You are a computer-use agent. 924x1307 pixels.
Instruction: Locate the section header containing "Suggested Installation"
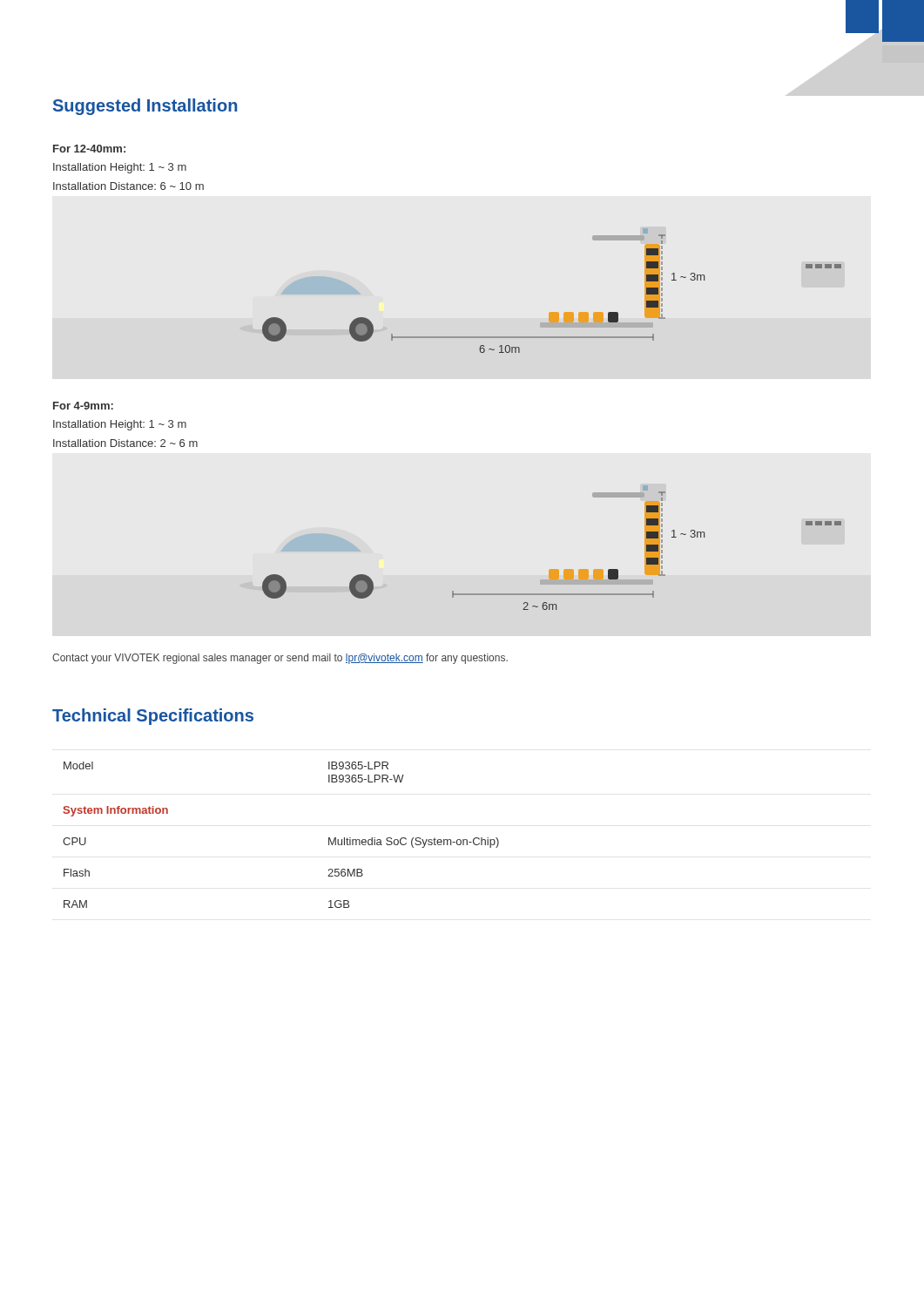tap(145, 105)
